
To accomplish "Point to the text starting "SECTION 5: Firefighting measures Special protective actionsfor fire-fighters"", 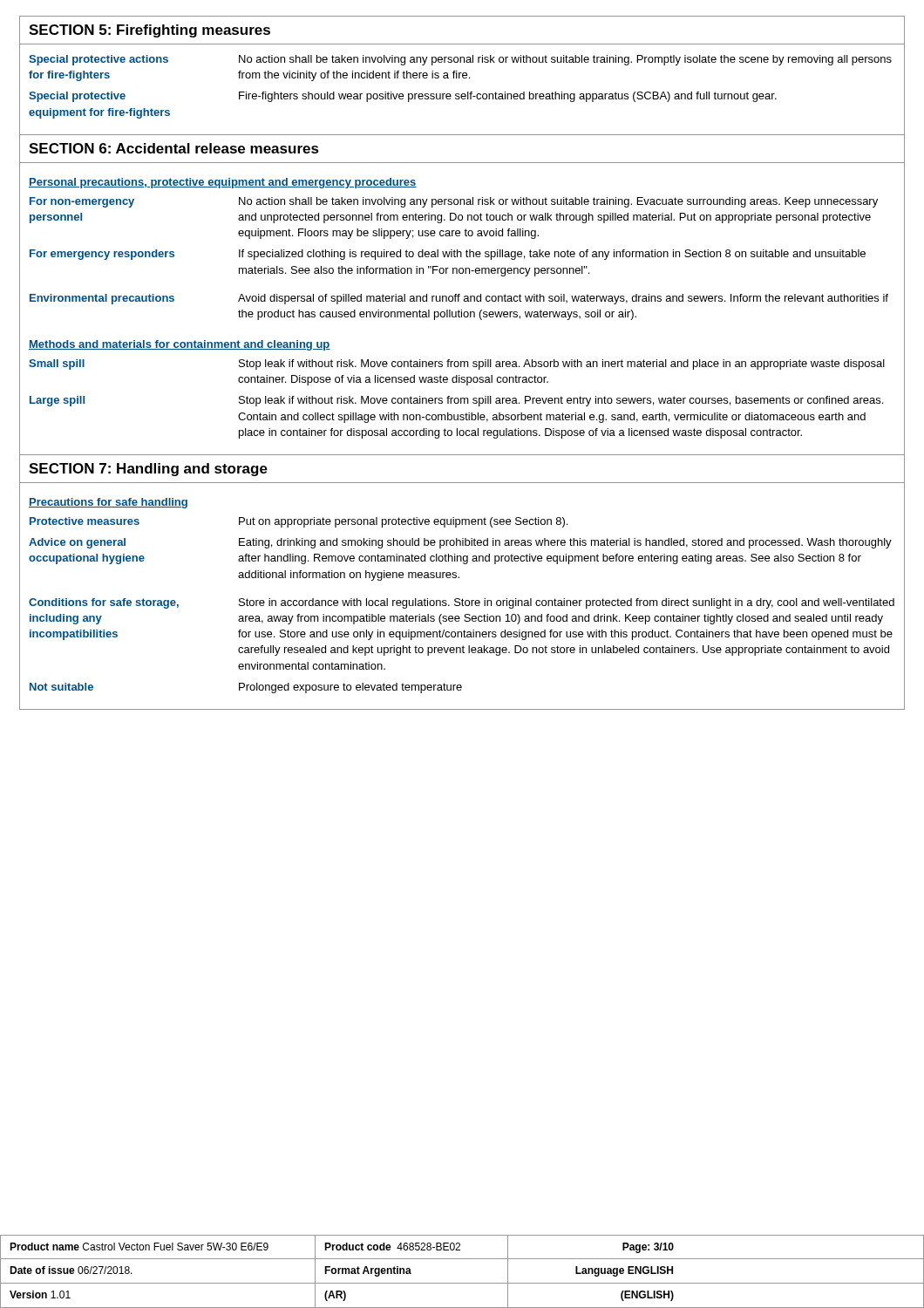I will coord(462,75).
